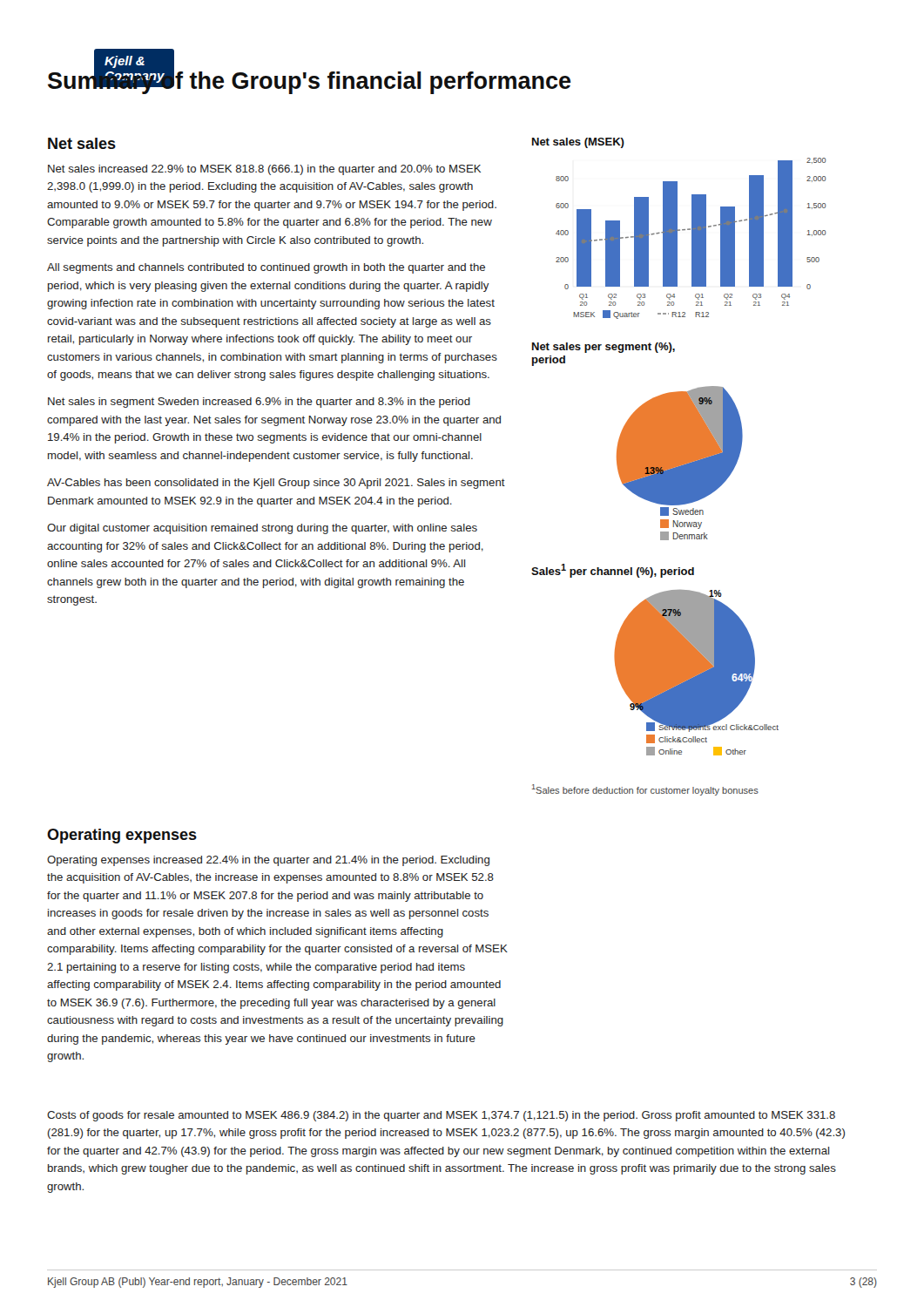Click on the text block starting "Costs of goods for resale"
The width and height of the screenshot is (924, 1307).
click(x=446, y=1150)
